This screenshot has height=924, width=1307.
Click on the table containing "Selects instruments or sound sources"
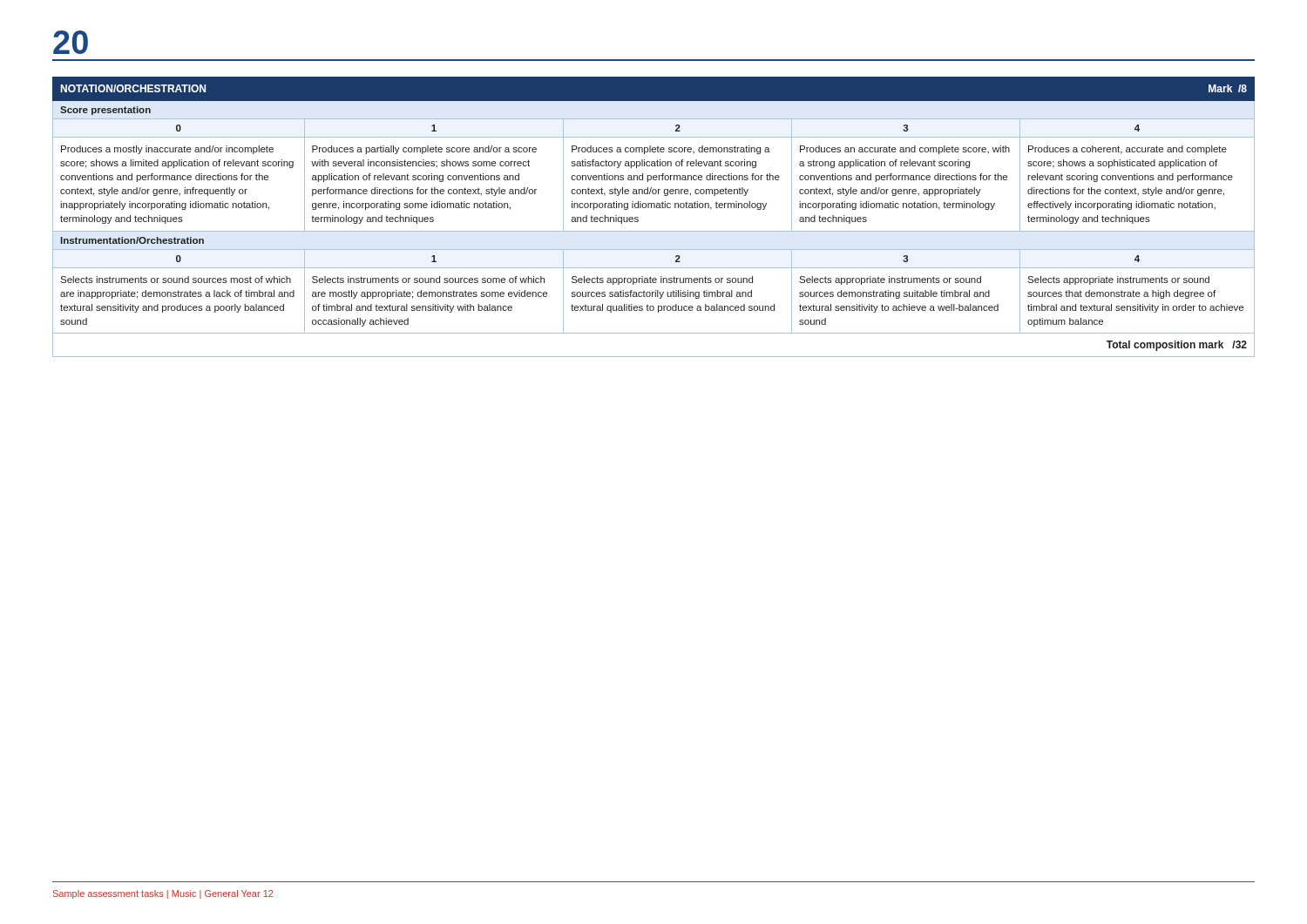click(654, 217)
